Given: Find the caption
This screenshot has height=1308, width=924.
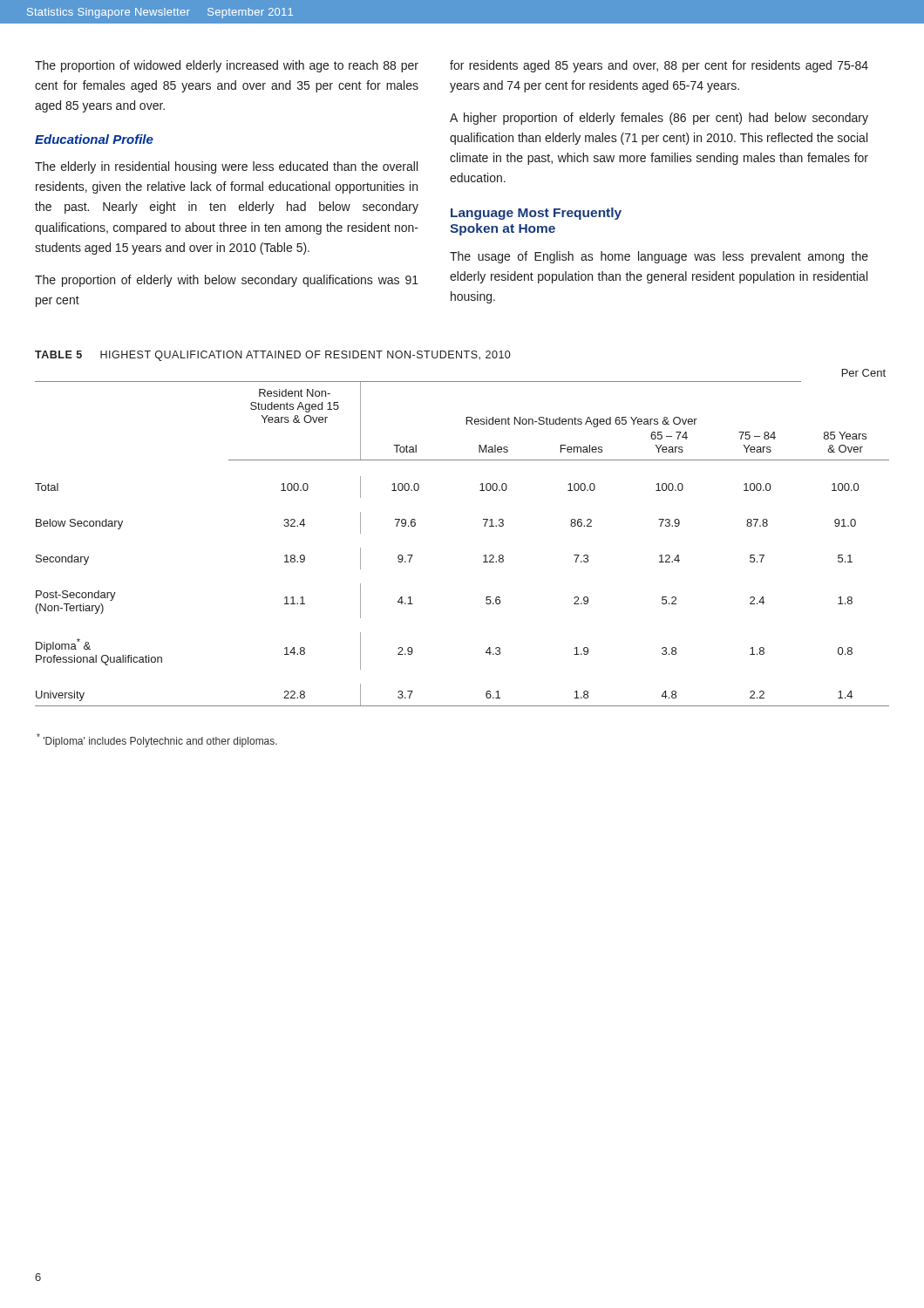Looking at the screenshot, I should (273, 355).
